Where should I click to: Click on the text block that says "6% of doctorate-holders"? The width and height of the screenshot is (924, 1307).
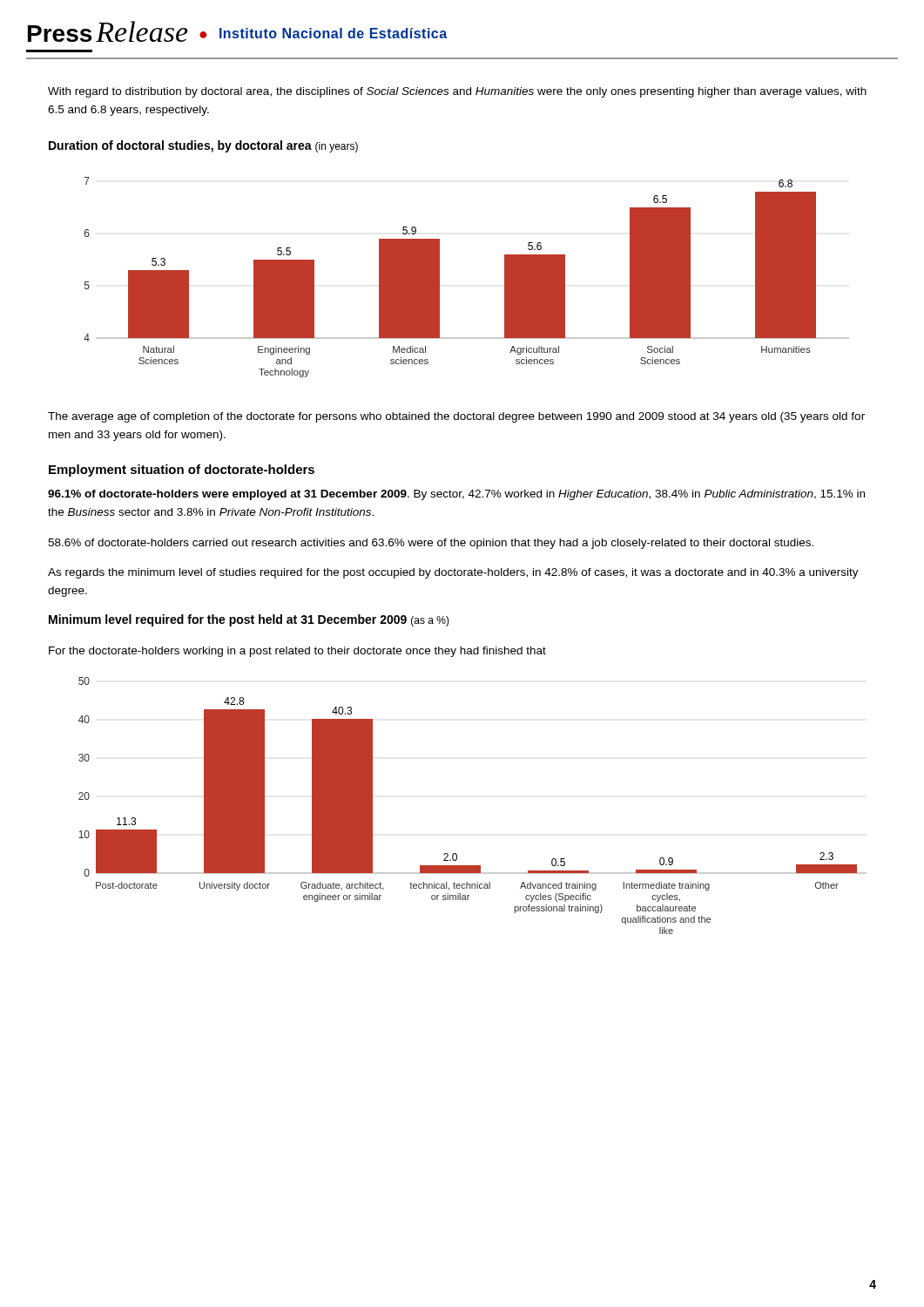point(431,542)
